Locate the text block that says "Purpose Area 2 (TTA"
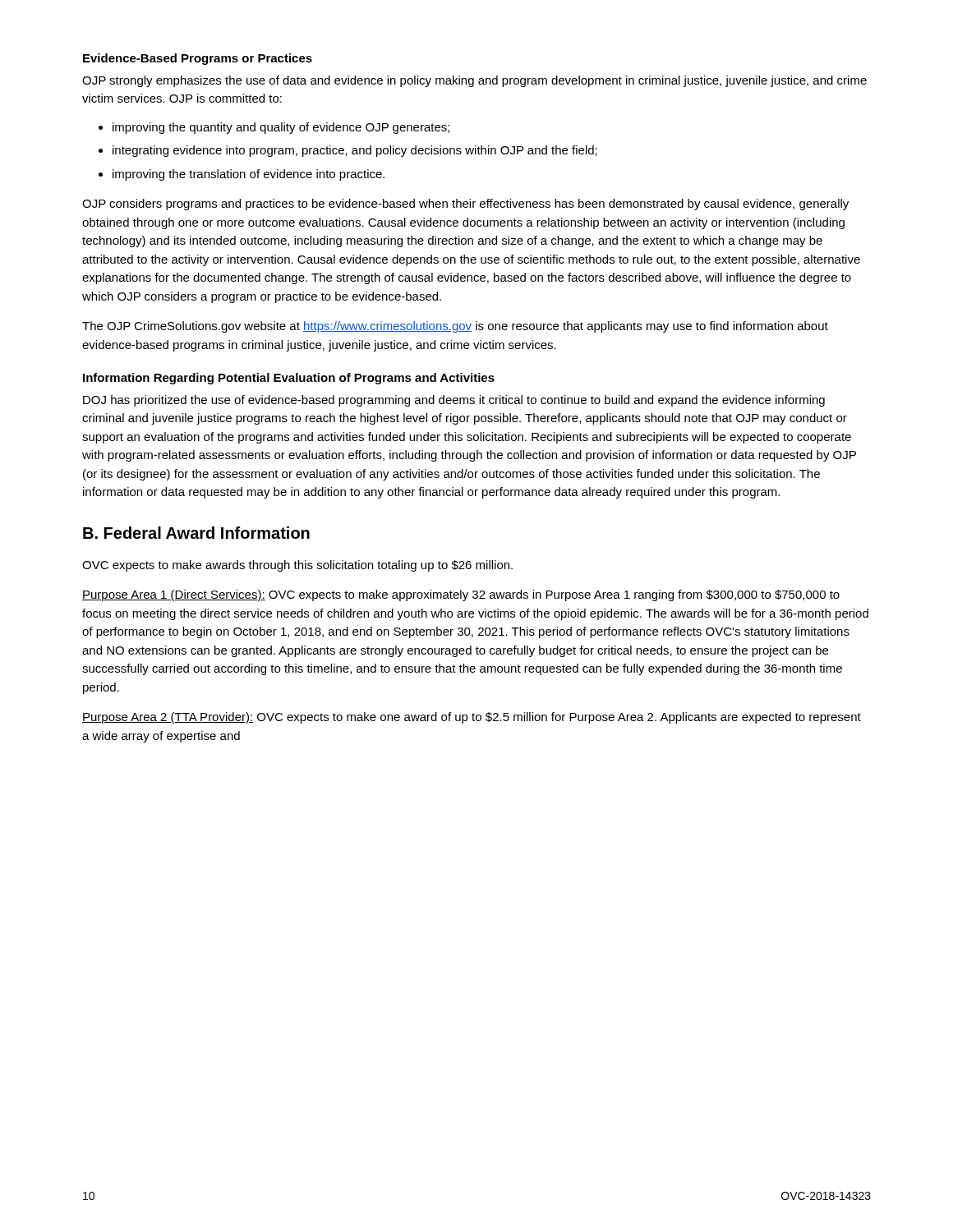The height and width of the screenshot is (1232, 953). coord(471,726)
